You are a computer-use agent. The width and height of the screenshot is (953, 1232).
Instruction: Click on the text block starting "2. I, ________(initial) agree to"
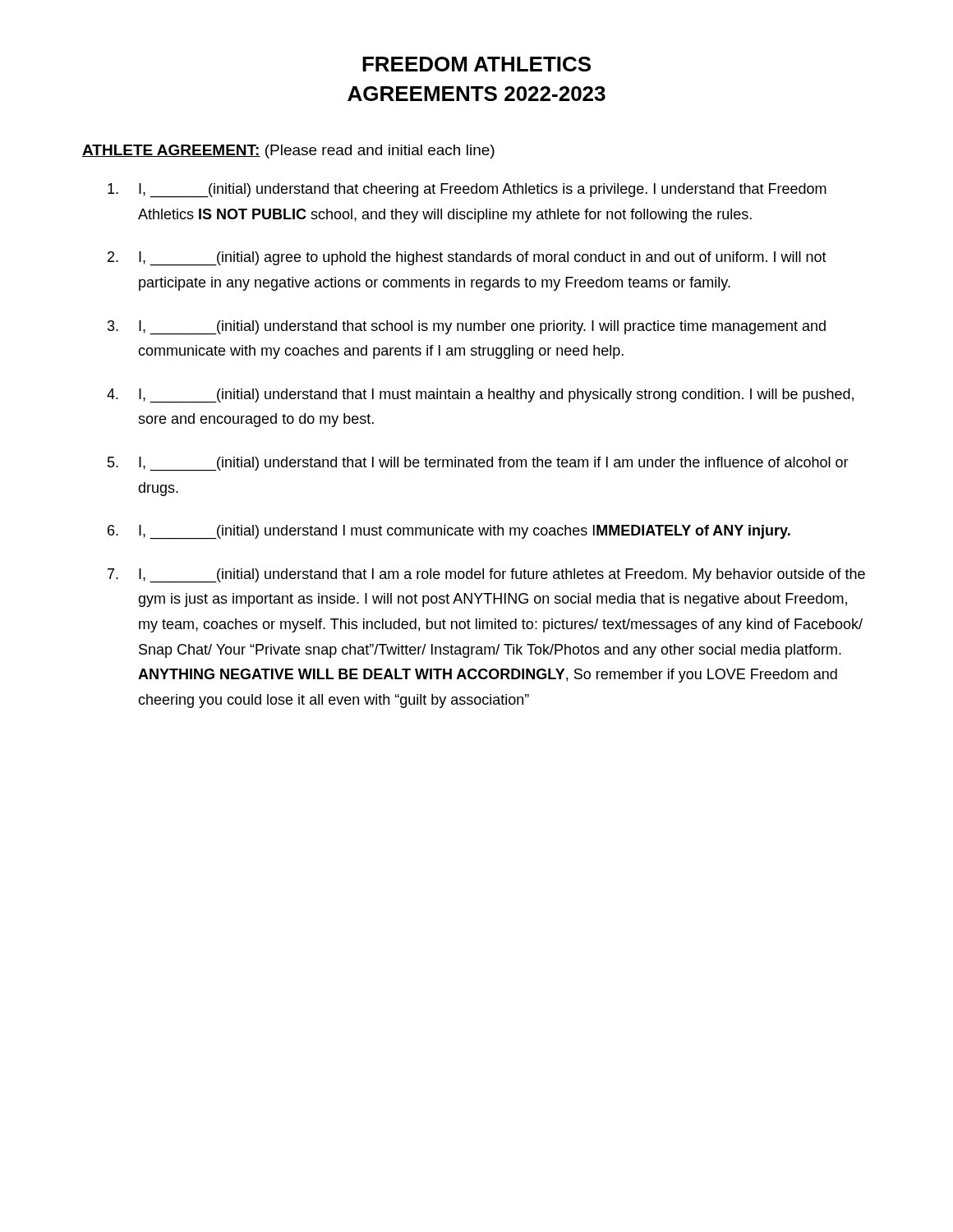coord(489,270)
